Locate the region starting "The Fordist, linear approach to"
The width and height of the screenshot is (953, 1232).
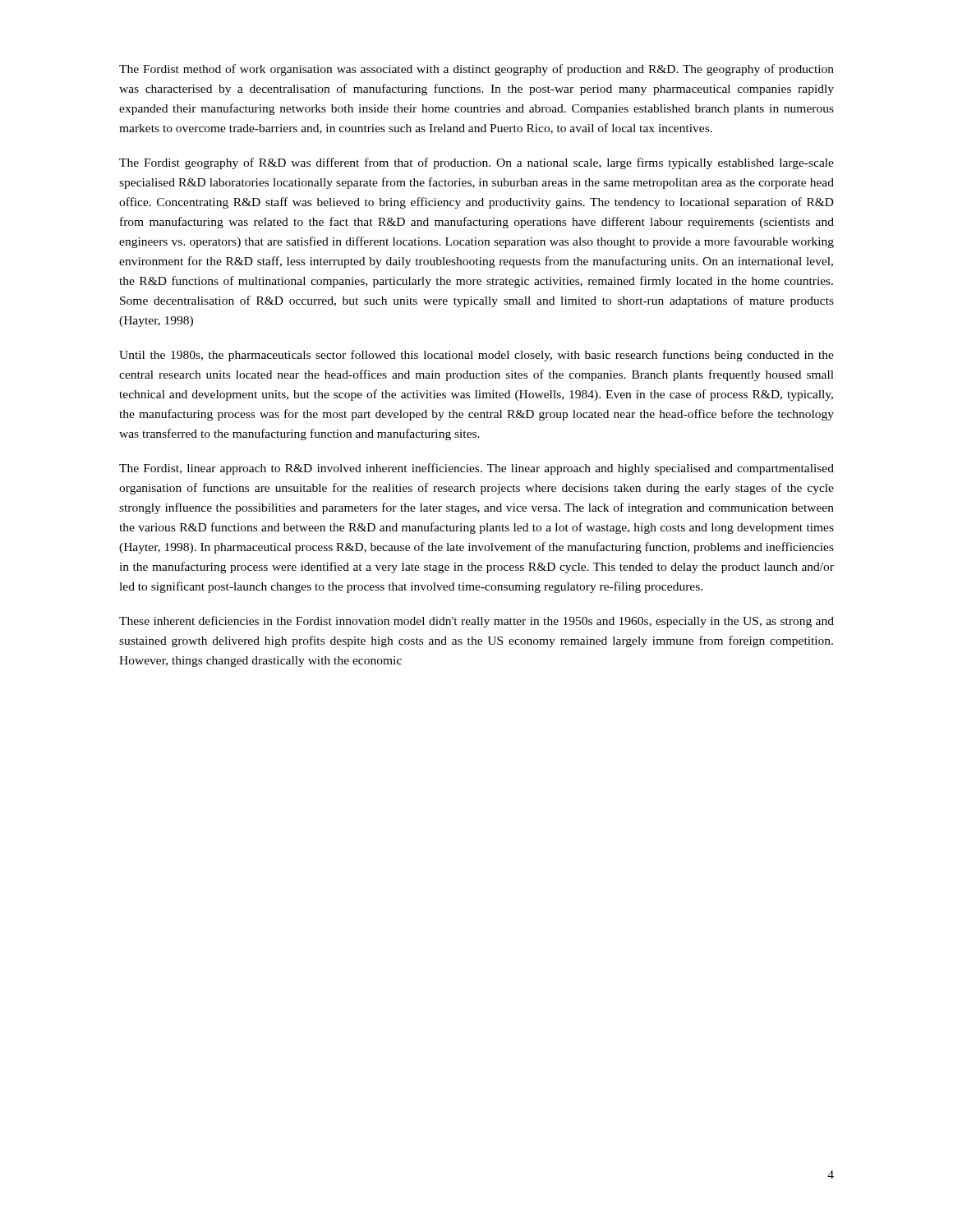(476, 527)
